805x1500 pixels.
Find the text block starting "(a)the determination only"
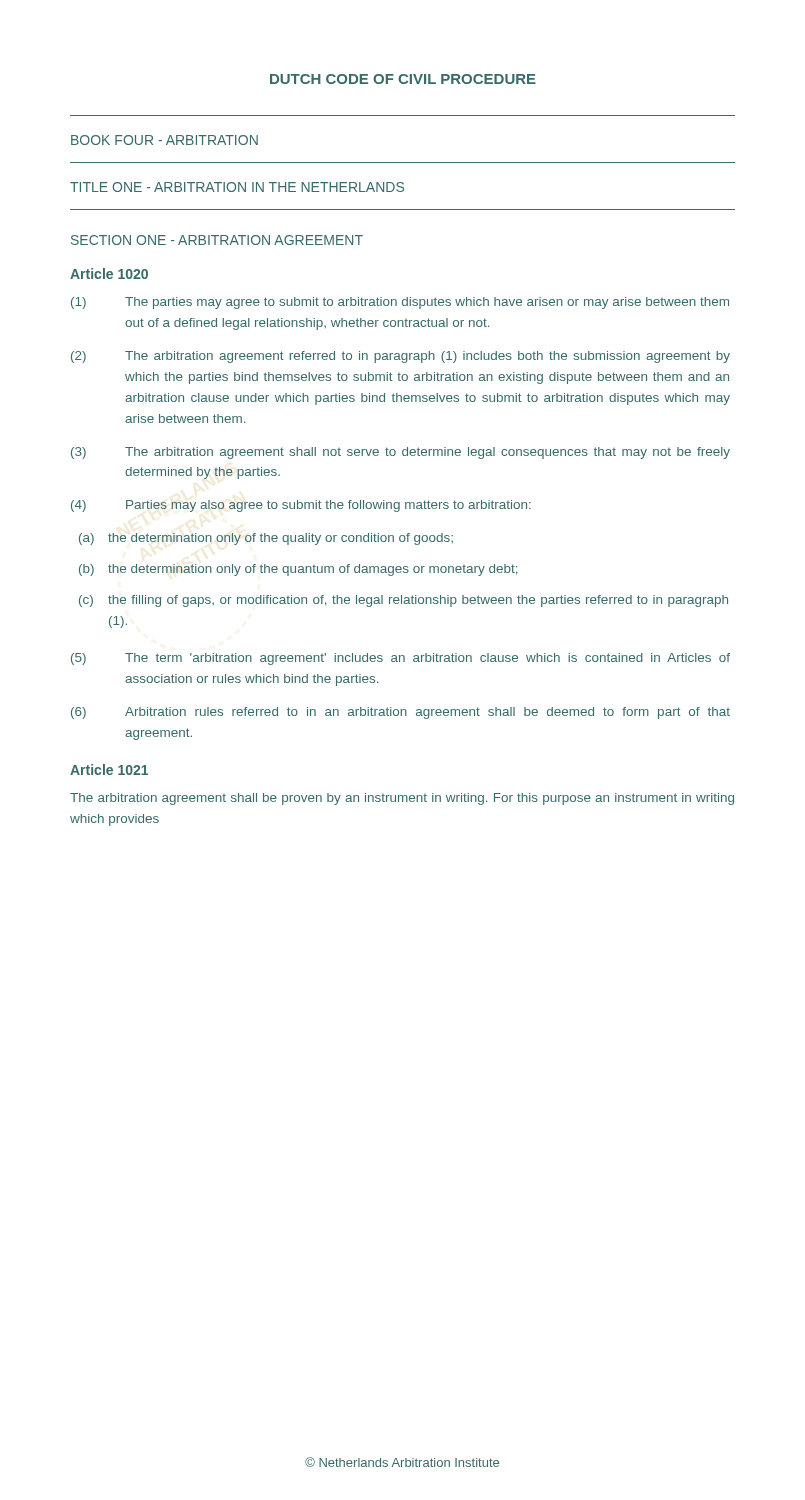point(404,539)
